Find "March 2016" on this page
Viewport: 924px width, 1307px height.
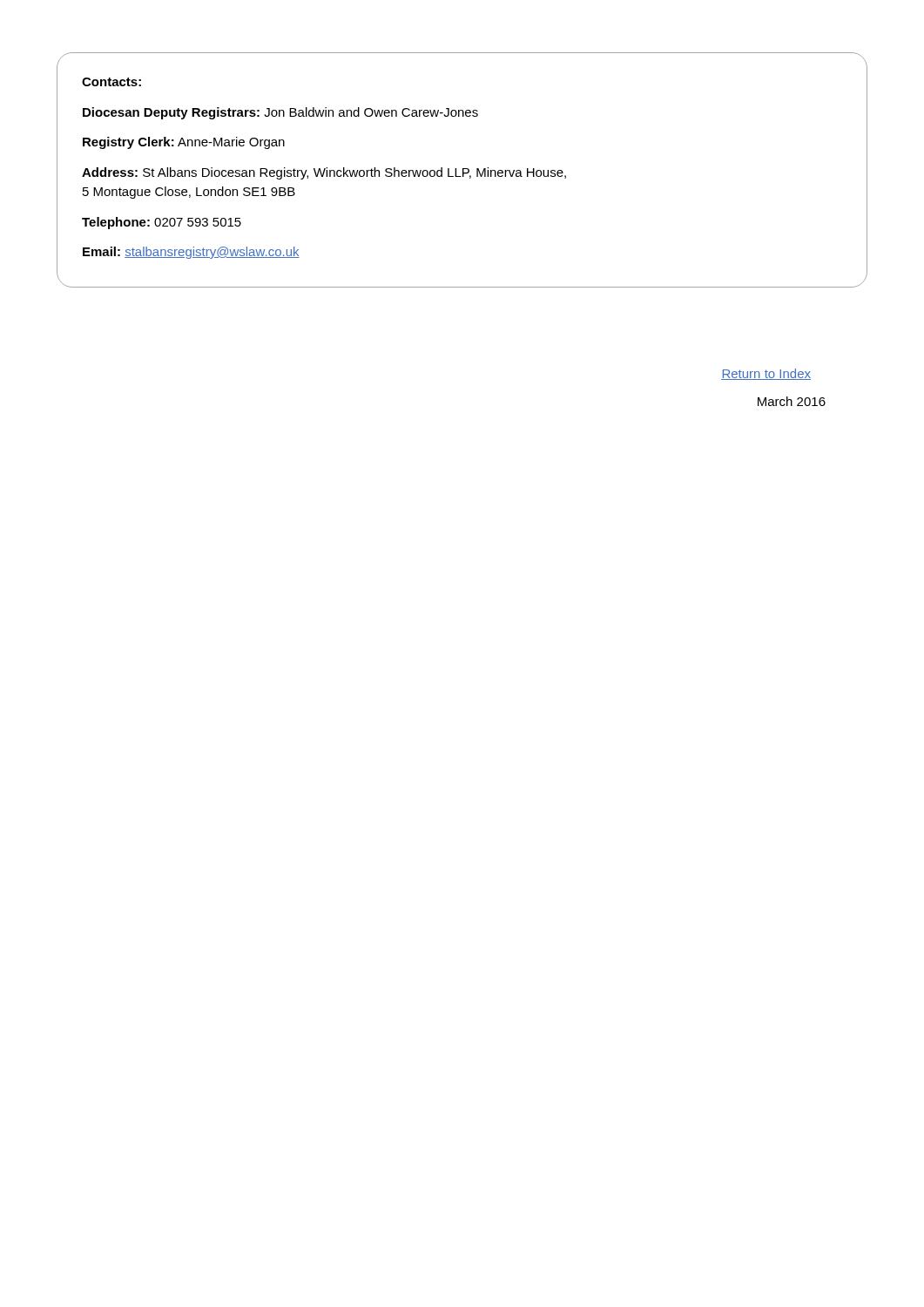791,401
